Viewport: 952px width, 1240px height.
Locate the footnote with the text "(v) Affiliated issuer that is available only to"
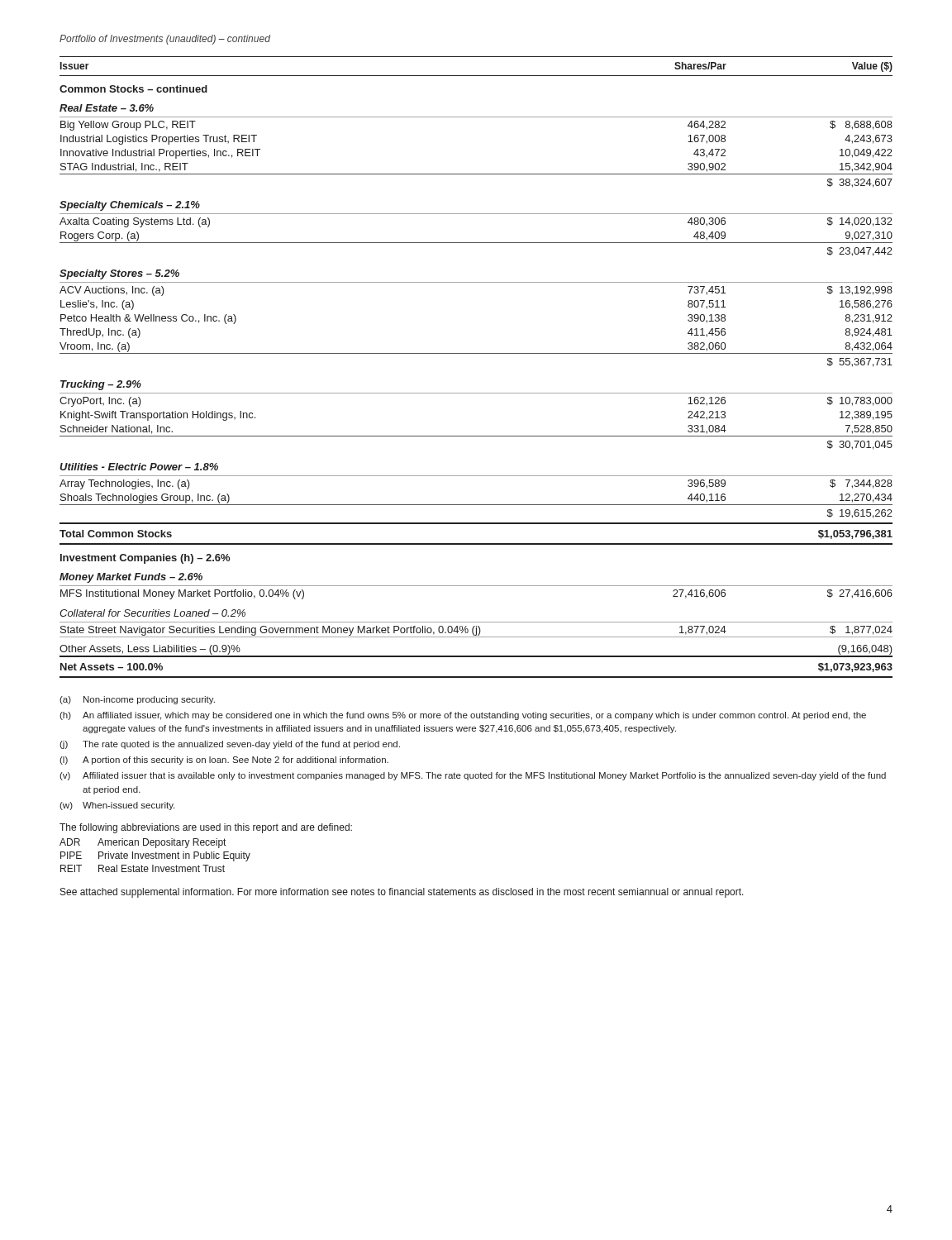click(x=476, y=783)
